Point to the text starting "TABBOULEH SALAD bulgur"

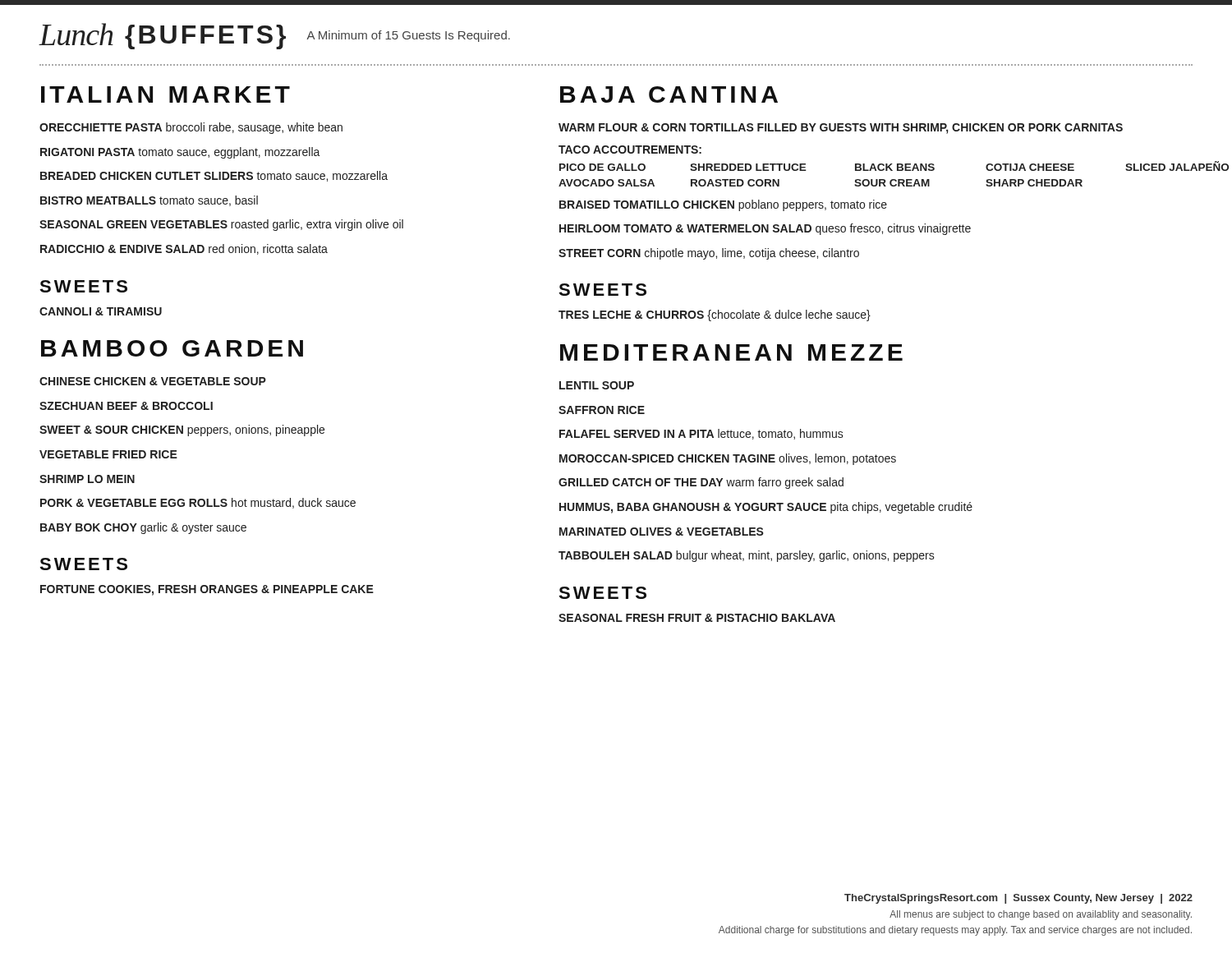746,556
